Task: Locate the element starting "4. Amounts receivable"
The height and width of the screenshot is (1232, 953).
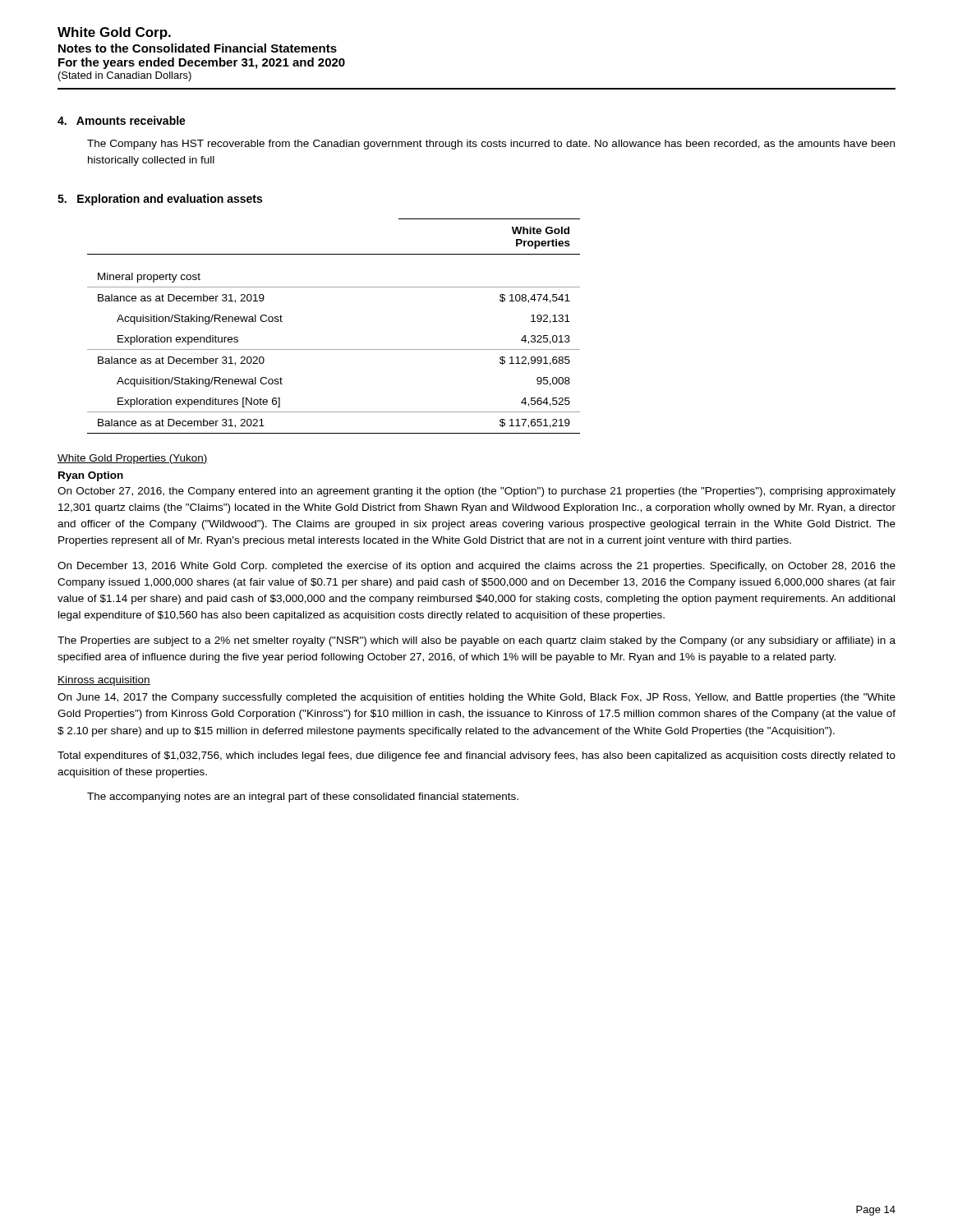Action: pyautogui.click(x=122, y=121)
